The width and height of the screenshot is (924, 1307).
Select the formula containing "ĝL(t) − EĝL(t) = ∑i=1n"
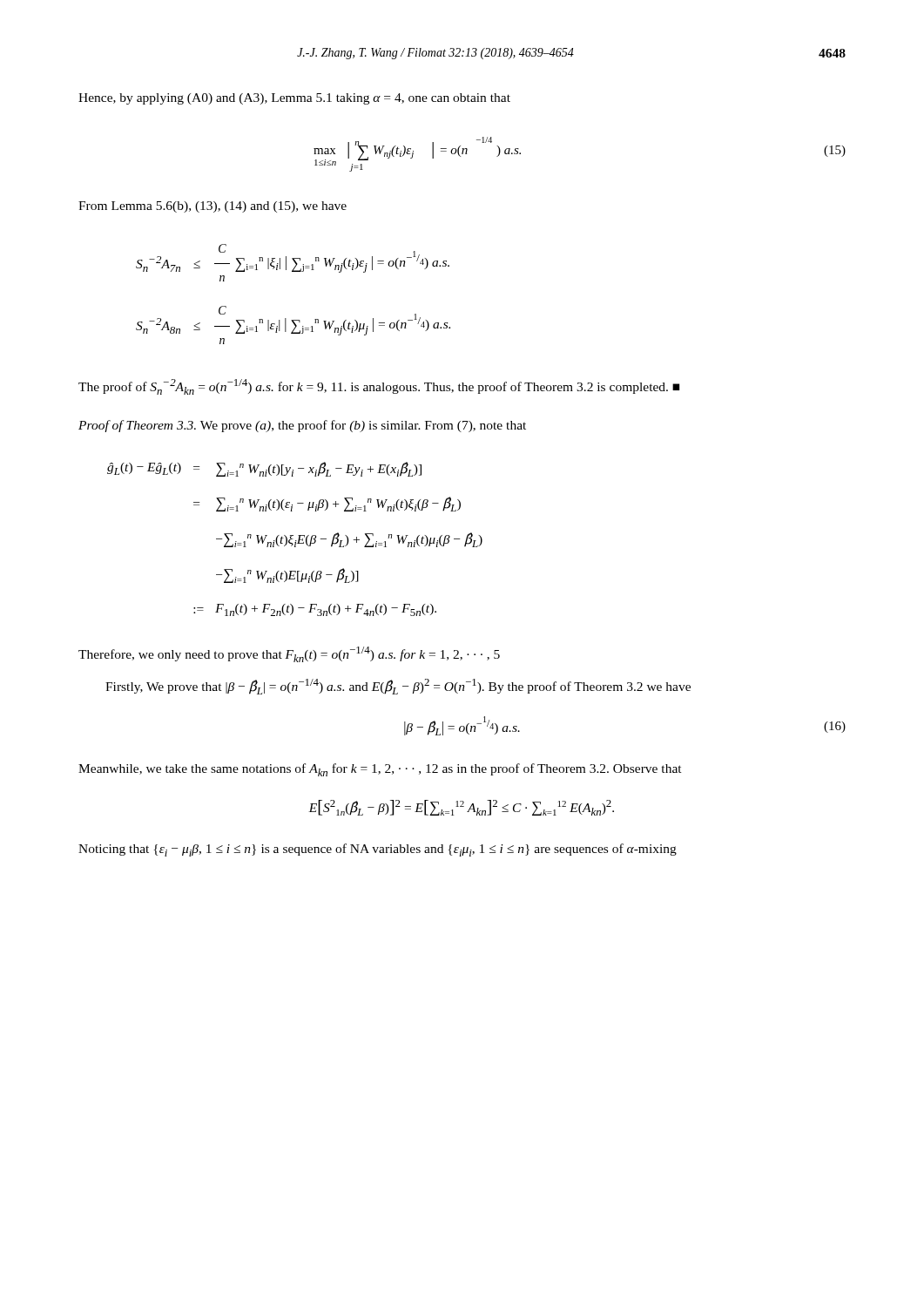coord(295,538)
